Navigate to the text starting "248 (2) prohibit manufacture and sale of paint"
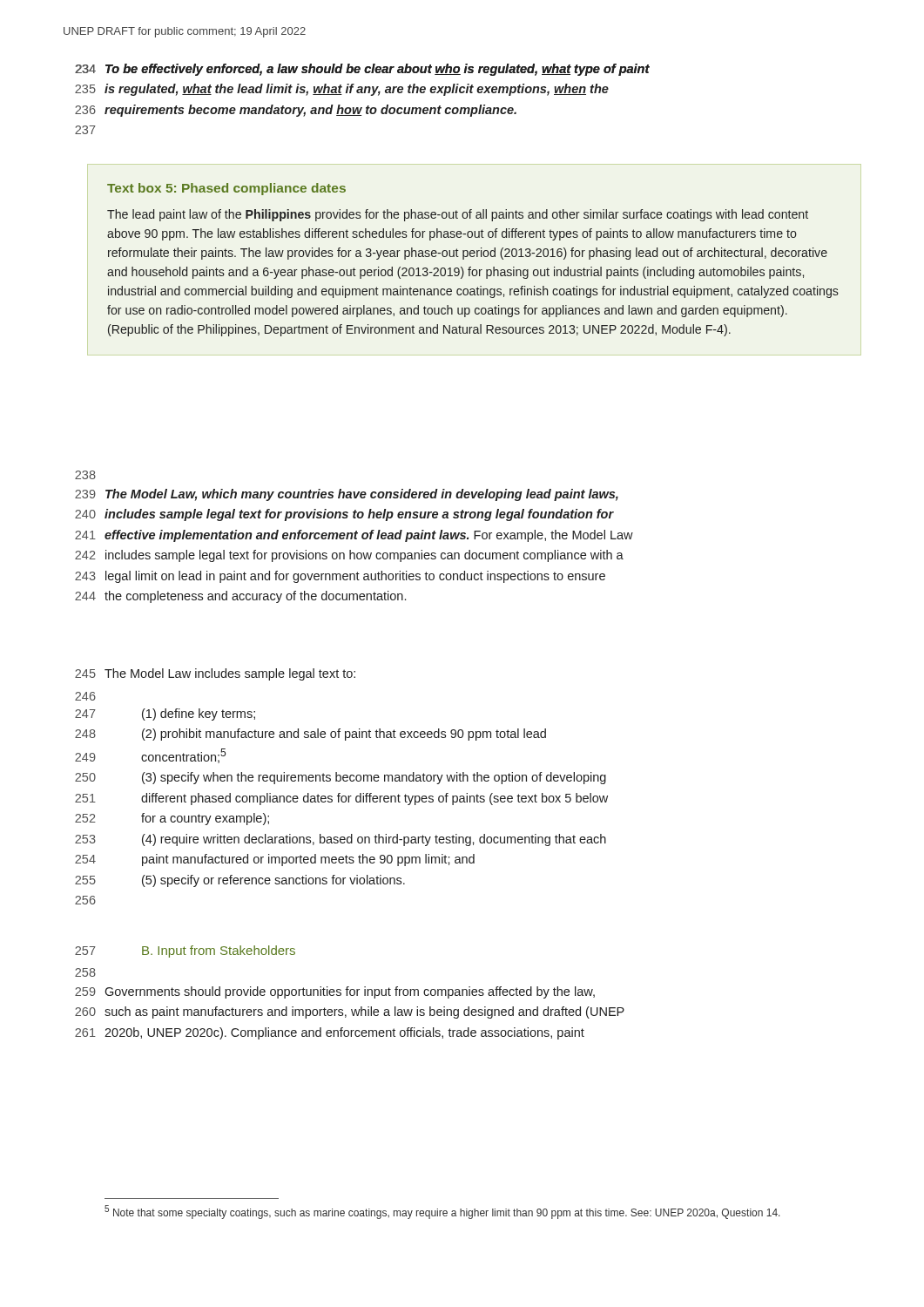The image size is (924, 1307). click(x=305, y=735)
